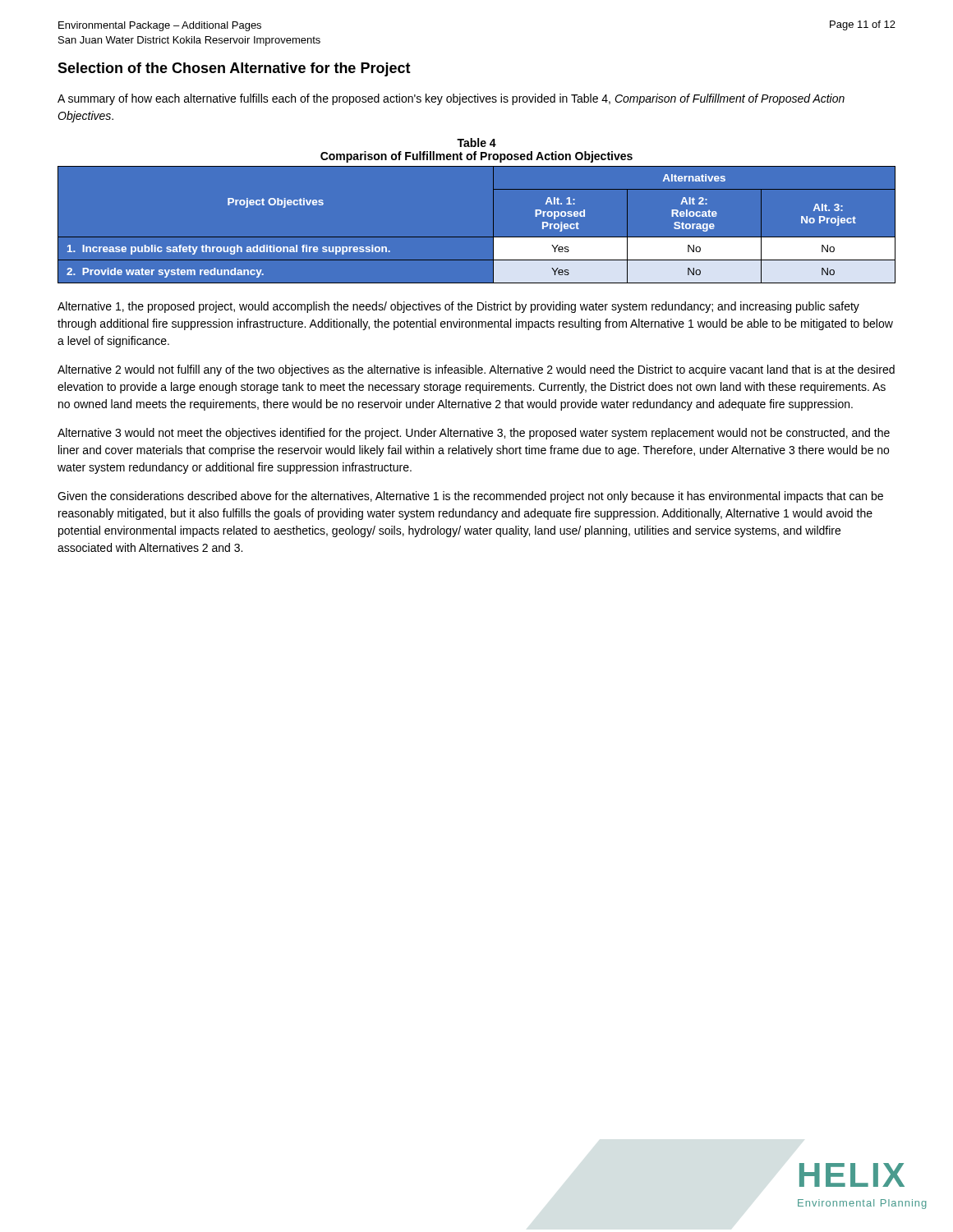The height and width of the screenshot is (1232, 953).
Task: Find the caption that says "Table 4 Comparison of Fulfillment of Proposed"
Action: pos(476,150)
